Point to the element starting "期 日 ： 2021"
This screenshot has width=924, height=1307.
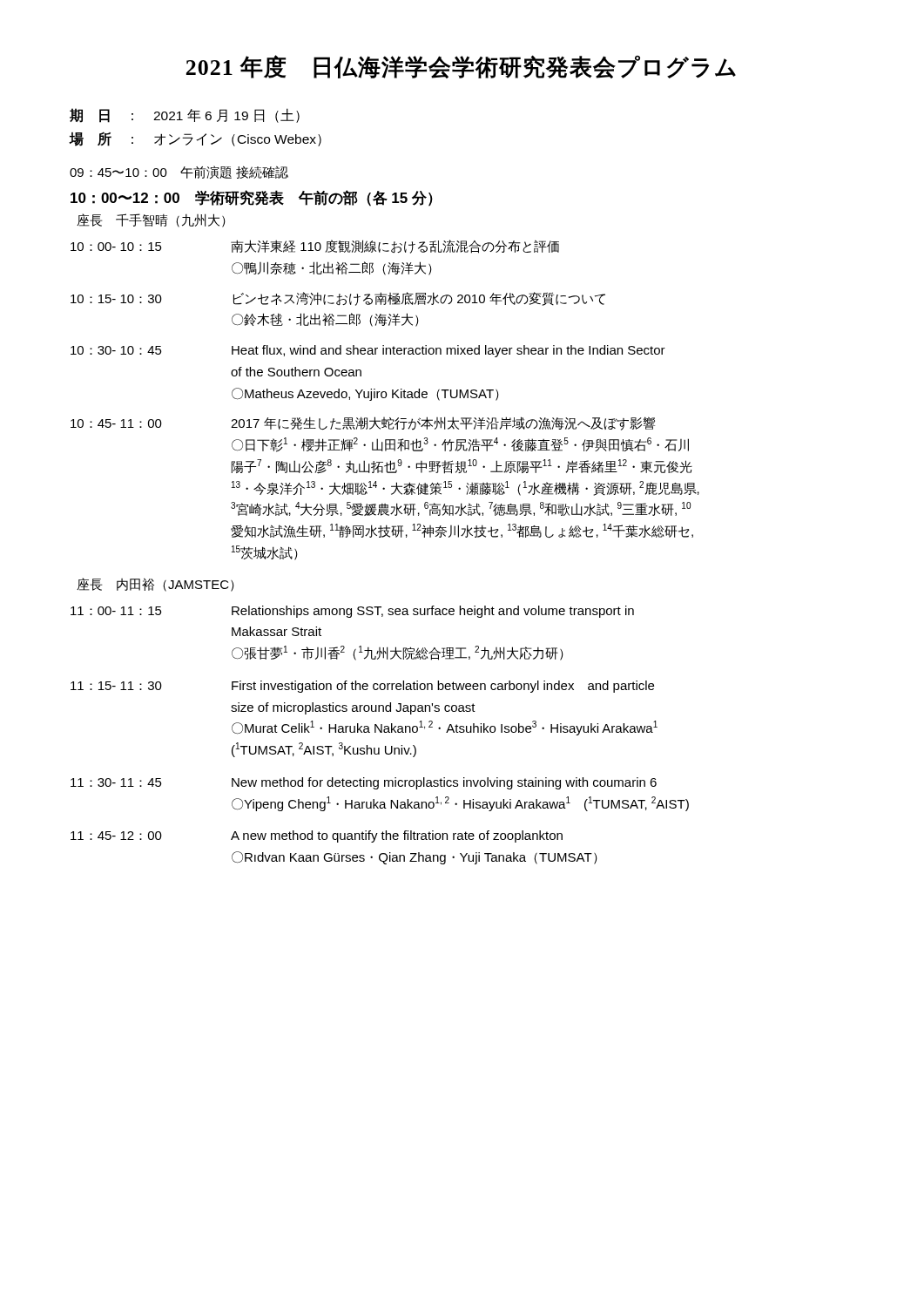click(189, 116)
